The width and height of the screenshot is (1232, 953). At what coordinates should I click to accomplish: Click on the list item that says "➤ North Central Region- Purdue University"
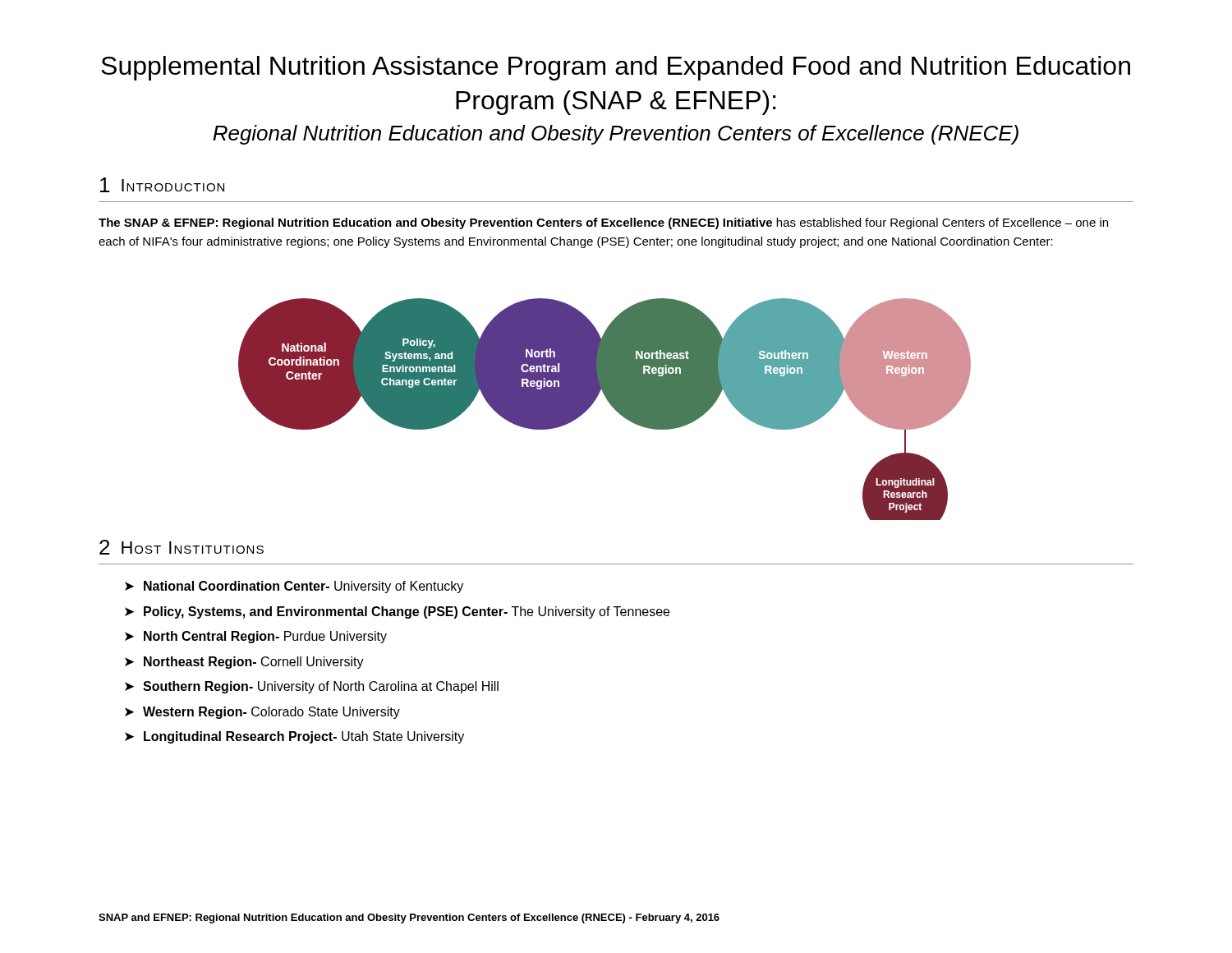pyautogui.click(x=255, y=637)
